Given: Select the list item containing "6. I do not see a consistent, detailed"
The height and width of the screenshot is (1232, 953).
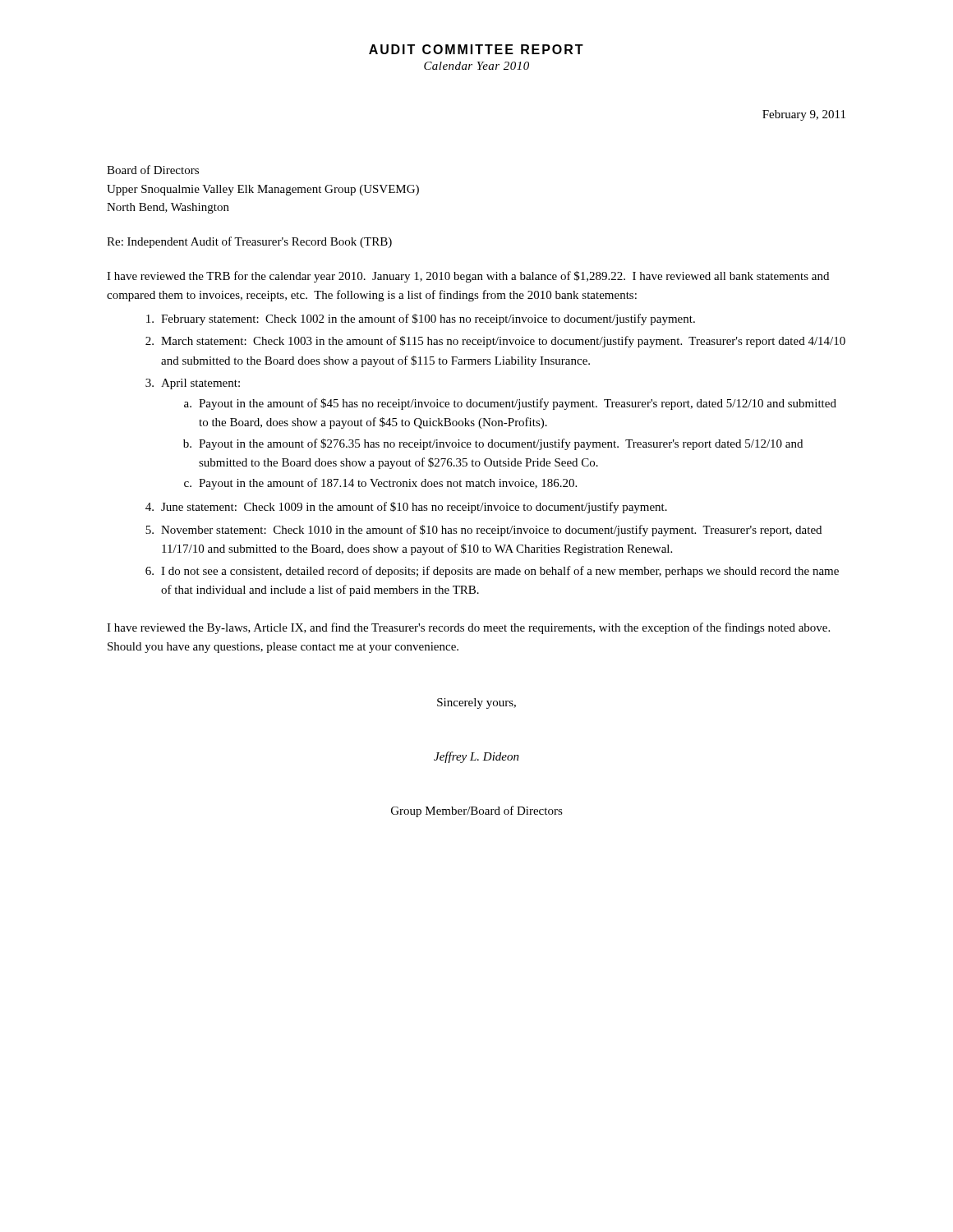Looking at the screenshot, I should pyautogui.click(x=489, y=581).
